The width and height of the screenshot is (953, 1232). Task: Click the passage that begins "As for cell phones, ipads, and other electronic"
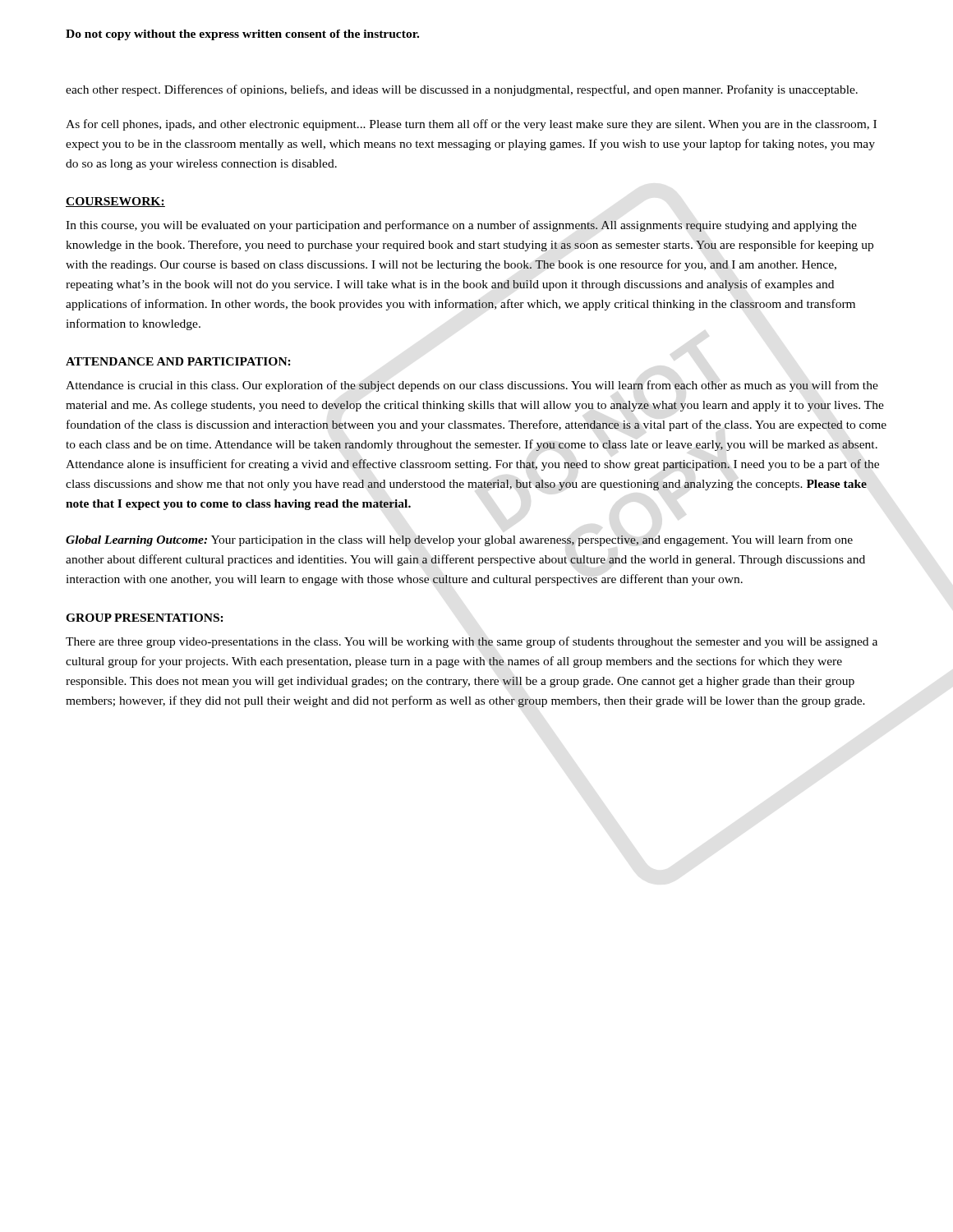tap(471, 143)
